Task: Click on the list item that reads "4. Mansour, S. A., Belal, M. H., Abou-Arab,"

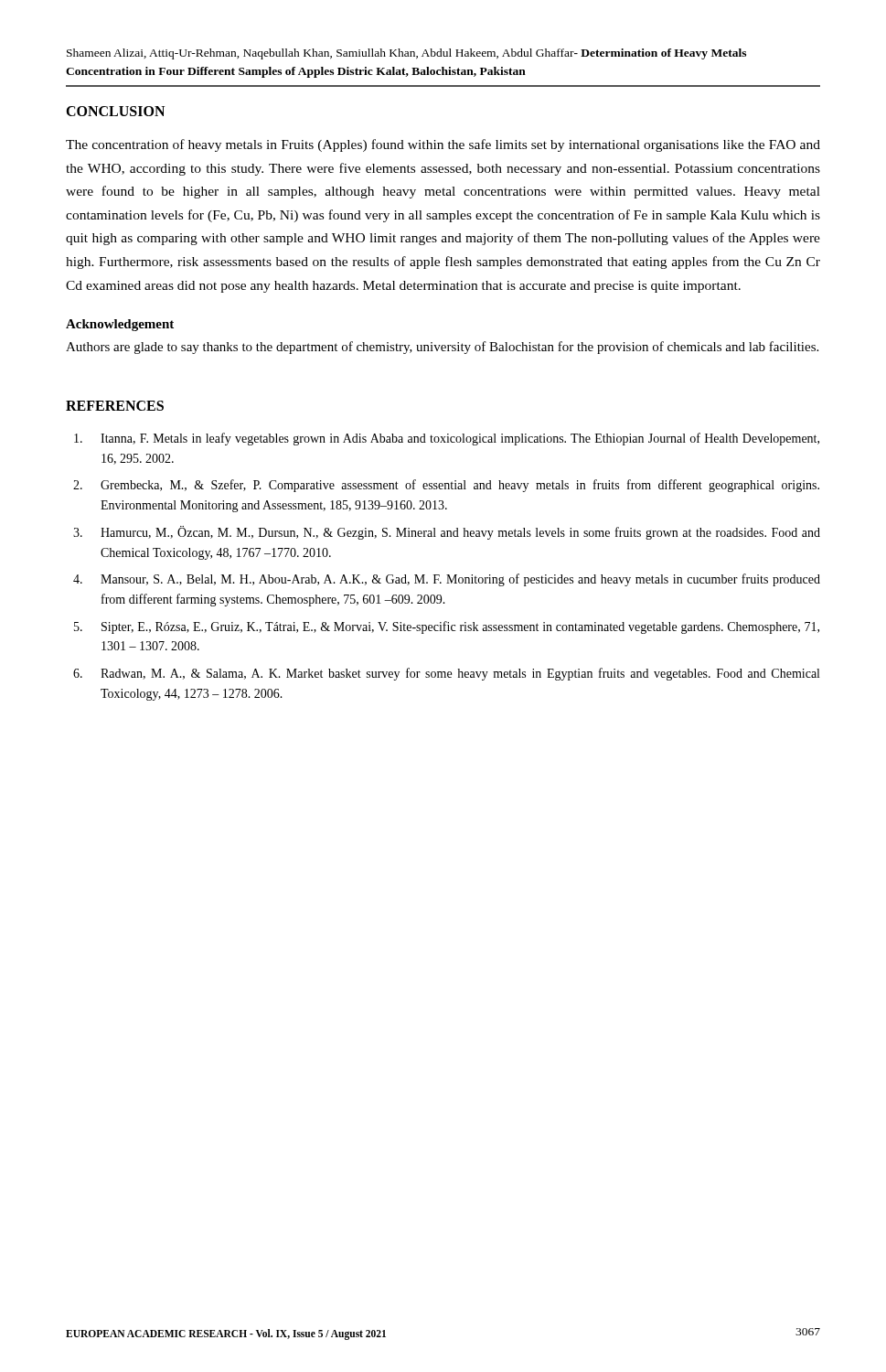Action: pyautogui.click(x=447, y=588)
